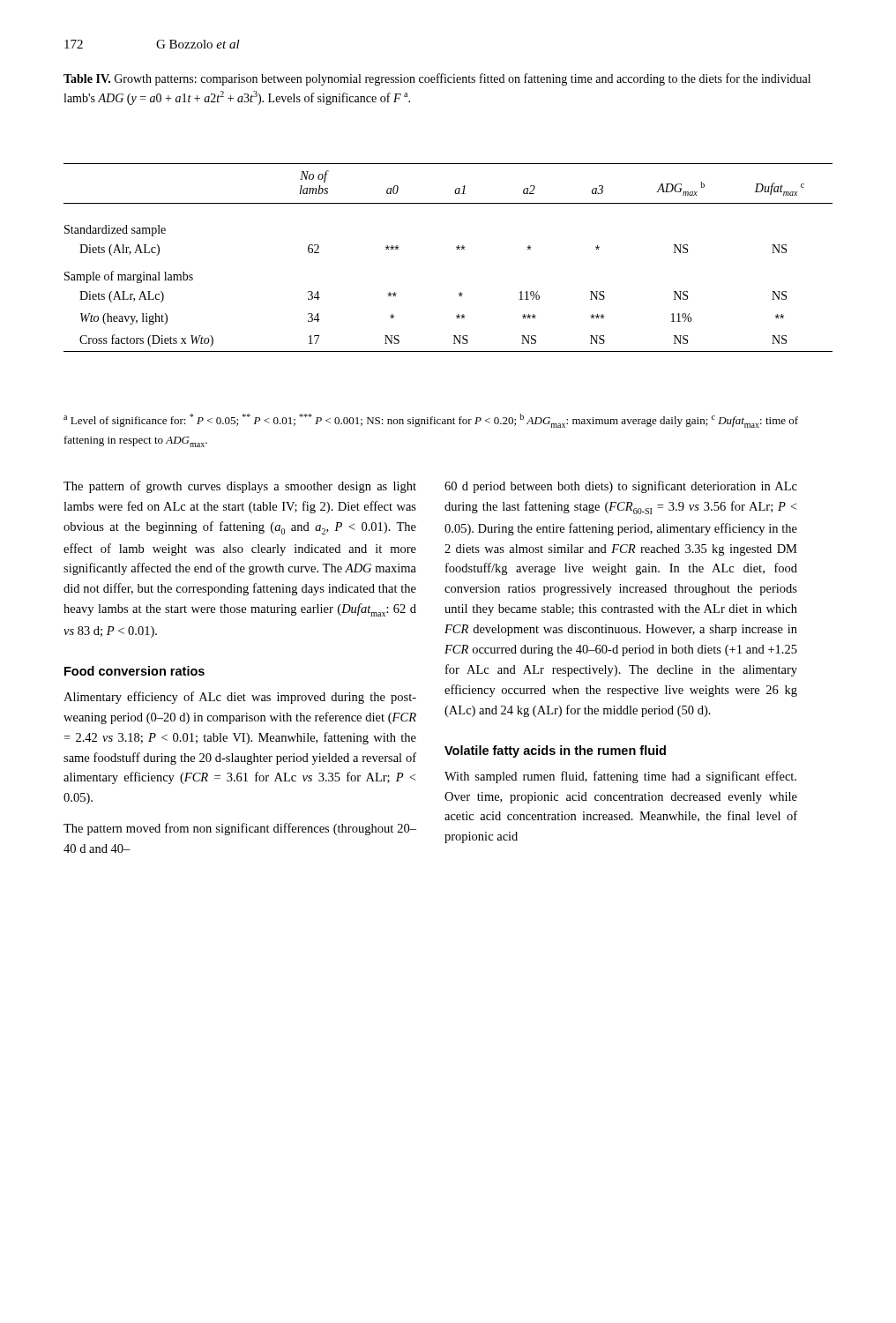Image resolution: width=896 pixels, height=1323 pixels.
Task: Select the region starting "Volatile fatty acids in the"
Action: (x=556, y=750)
